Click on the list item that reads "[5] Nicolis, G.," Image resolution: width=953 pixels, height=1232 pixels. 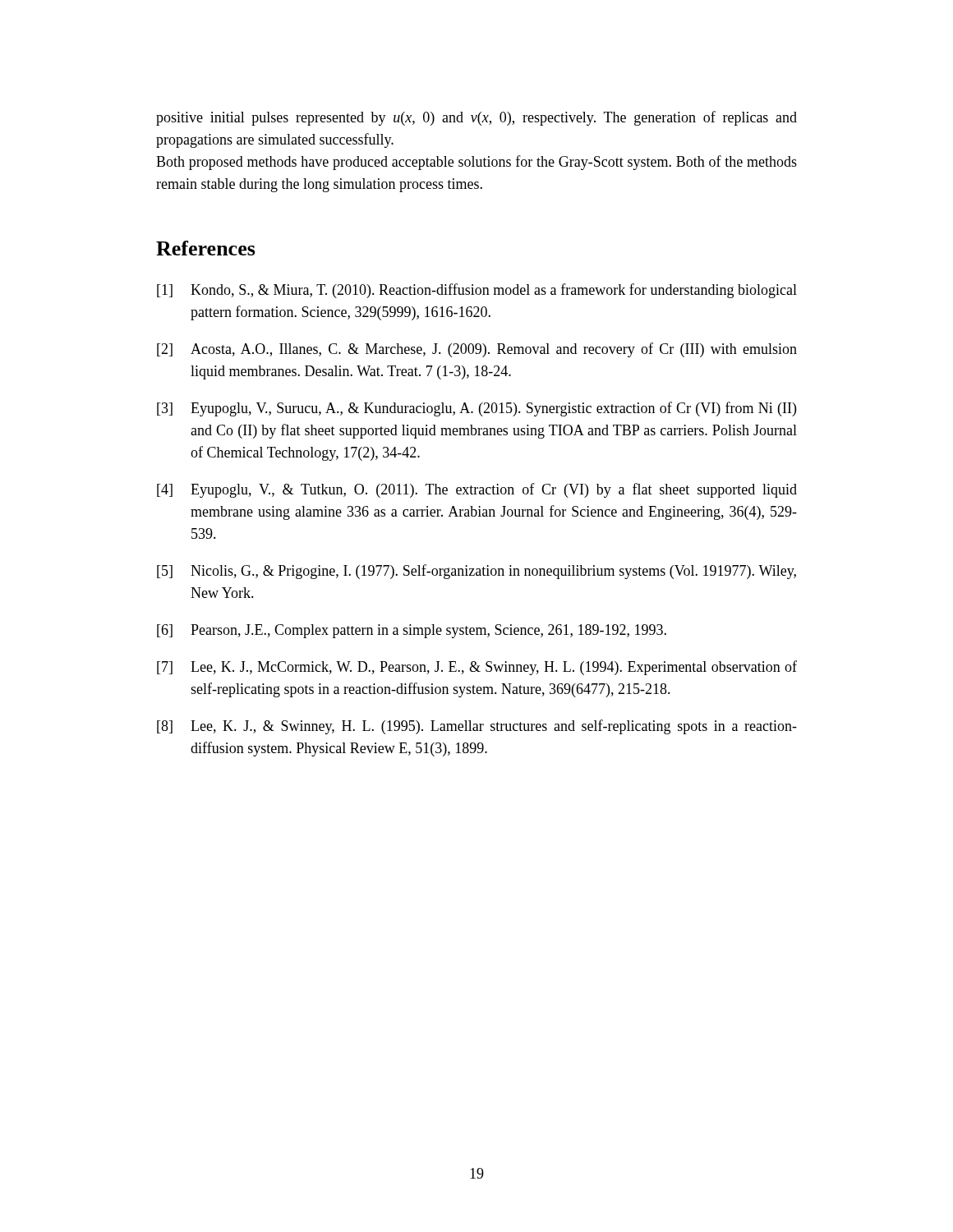476,582
